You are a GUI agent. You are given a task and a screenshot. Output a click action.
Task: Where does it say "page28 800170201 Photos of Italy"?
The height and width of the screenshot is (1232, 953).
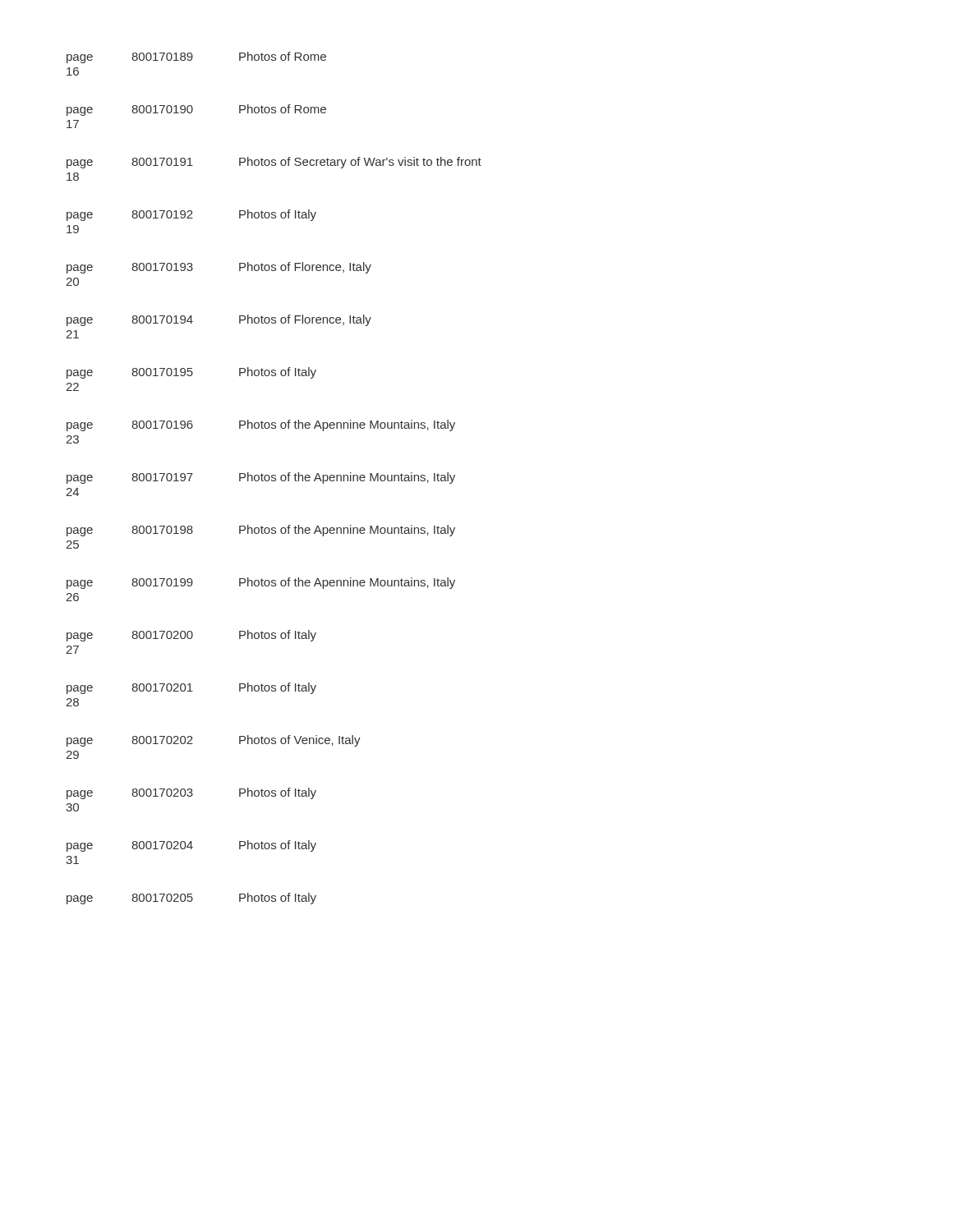point(191,688)
